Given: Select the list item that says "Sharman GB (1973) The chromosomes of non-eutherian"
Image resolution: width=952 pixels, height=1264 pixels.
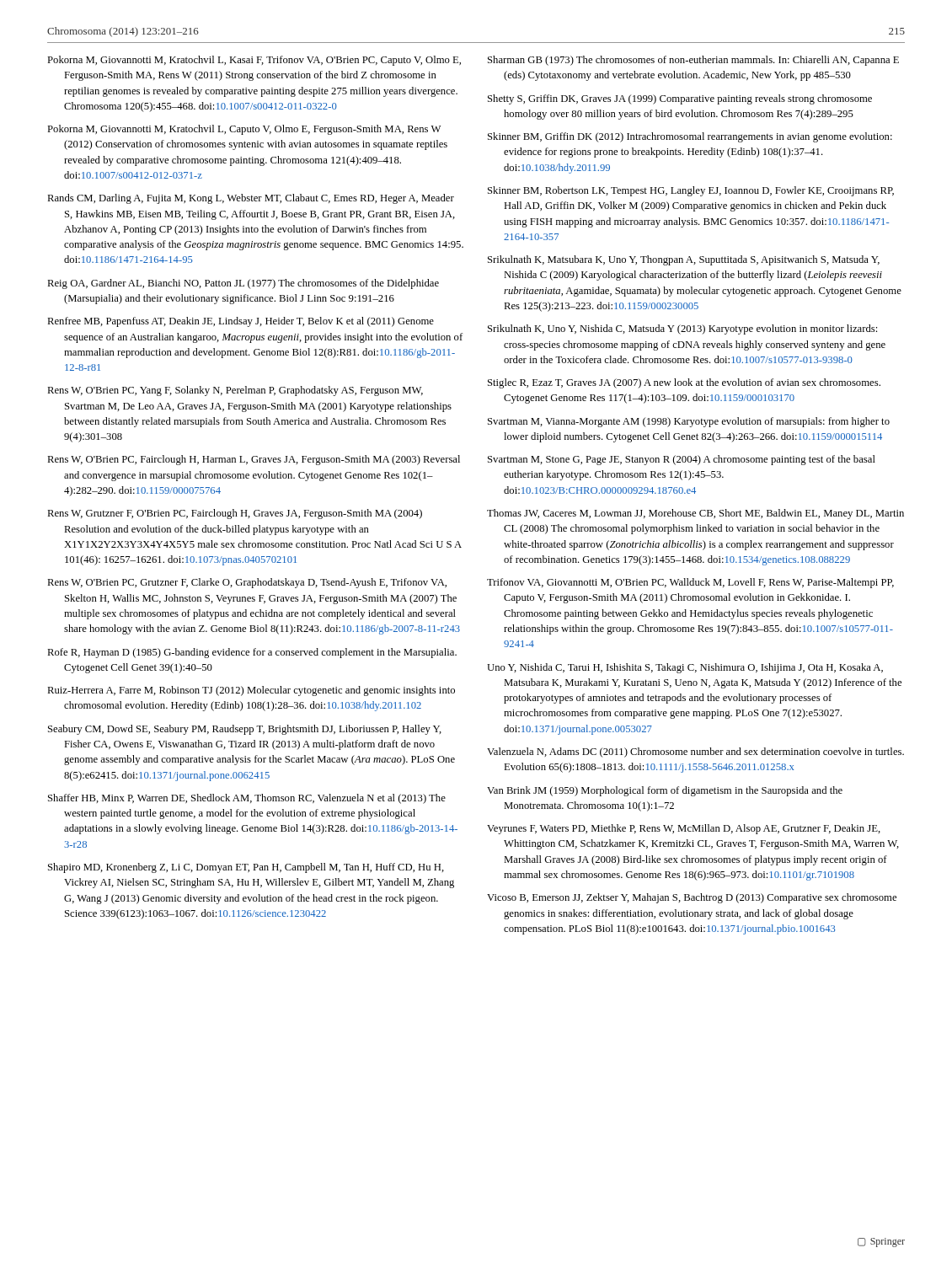Looking at the screenshot, I should click(693, 68).
